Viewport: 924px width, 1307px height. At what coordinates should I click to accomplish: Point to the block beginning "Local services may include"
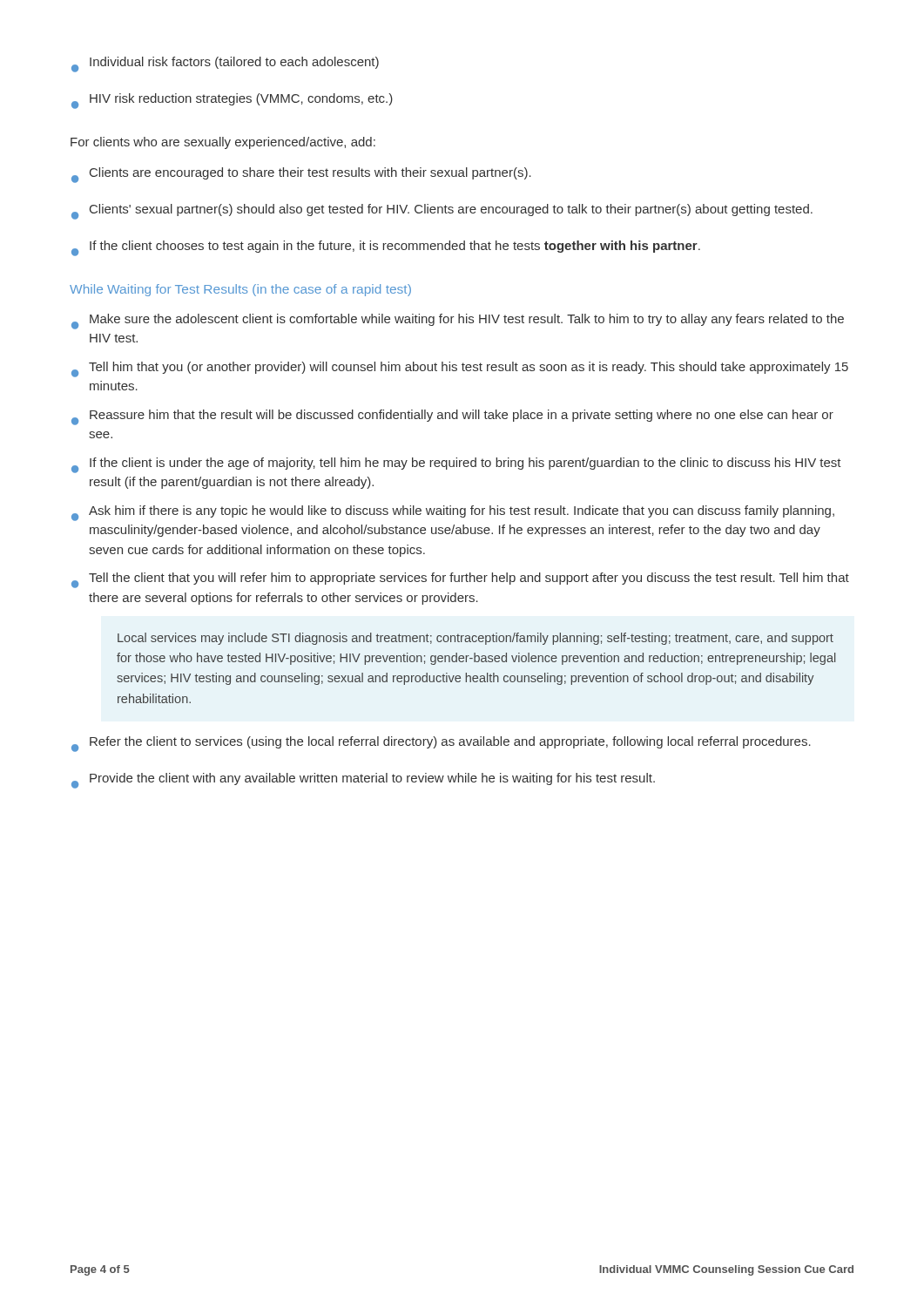pyautogui.click(x=476, y=668)
